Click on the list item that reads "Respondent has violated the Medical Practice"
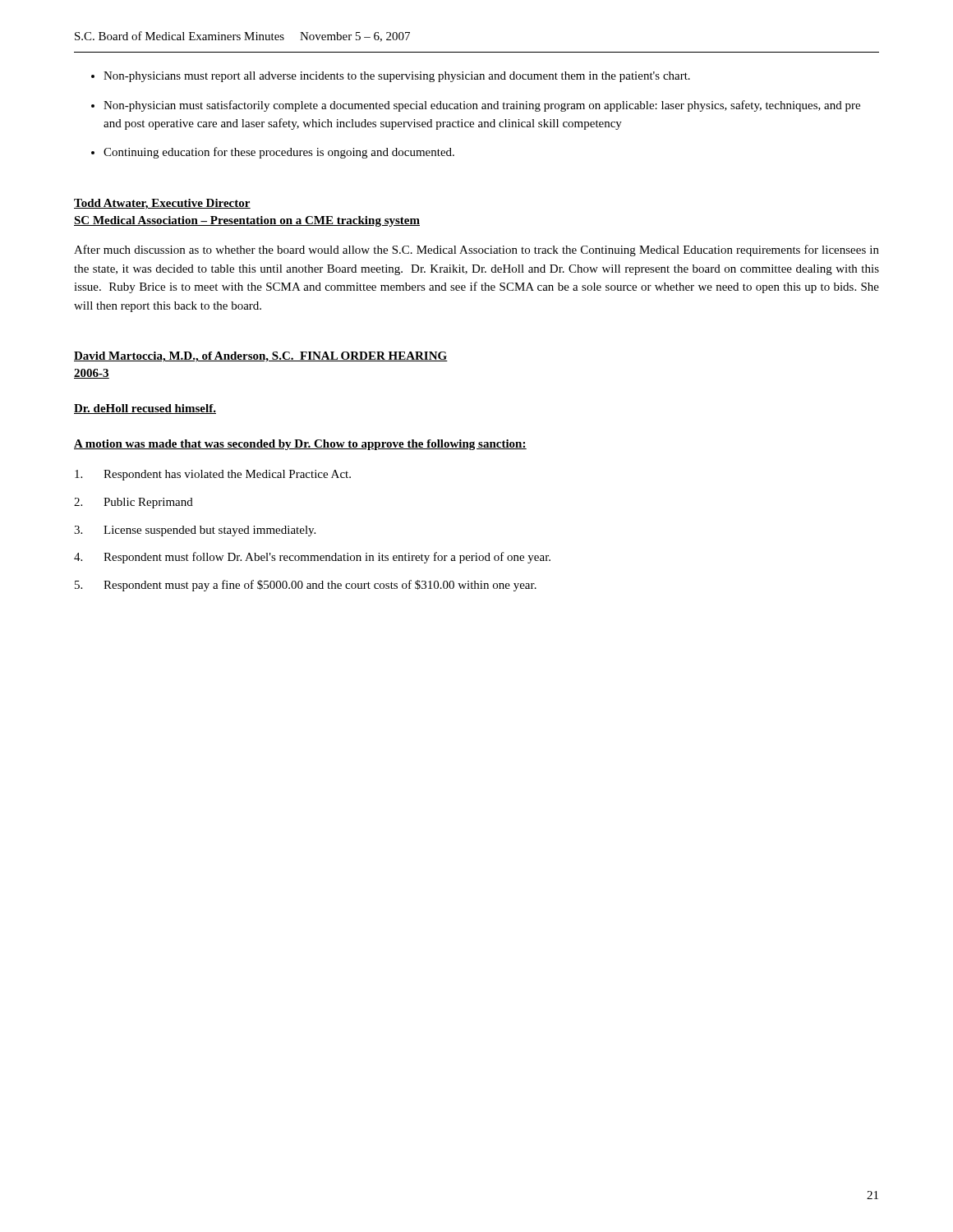Screen dimensions: 1232x953 click(x=213, y=475)
